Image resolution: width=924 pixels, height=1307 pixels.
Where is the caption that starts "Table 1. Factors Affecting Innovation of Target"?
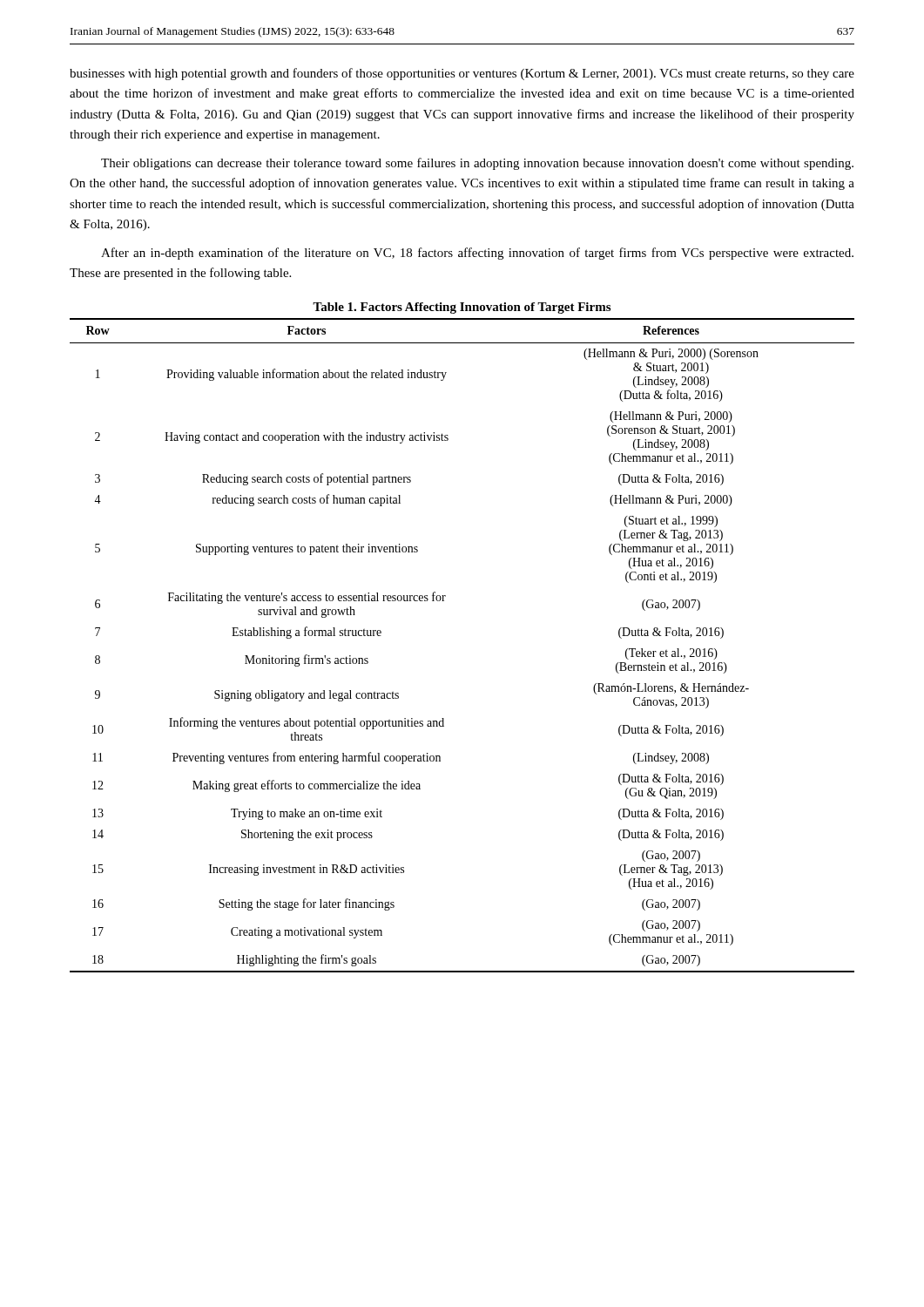pyautogui.click(x=462, y=306)
